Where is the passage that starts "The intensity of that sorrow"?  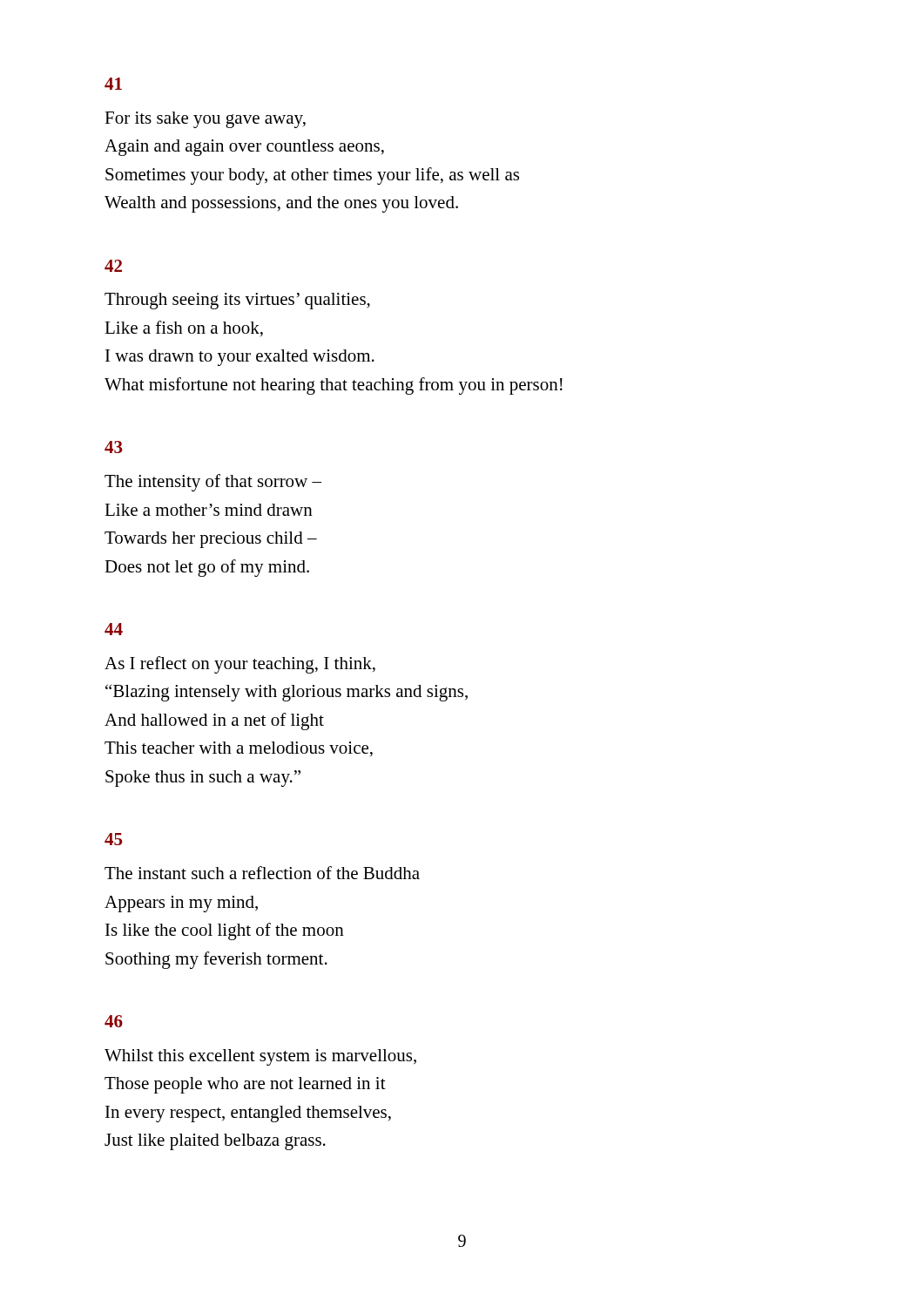213,483
